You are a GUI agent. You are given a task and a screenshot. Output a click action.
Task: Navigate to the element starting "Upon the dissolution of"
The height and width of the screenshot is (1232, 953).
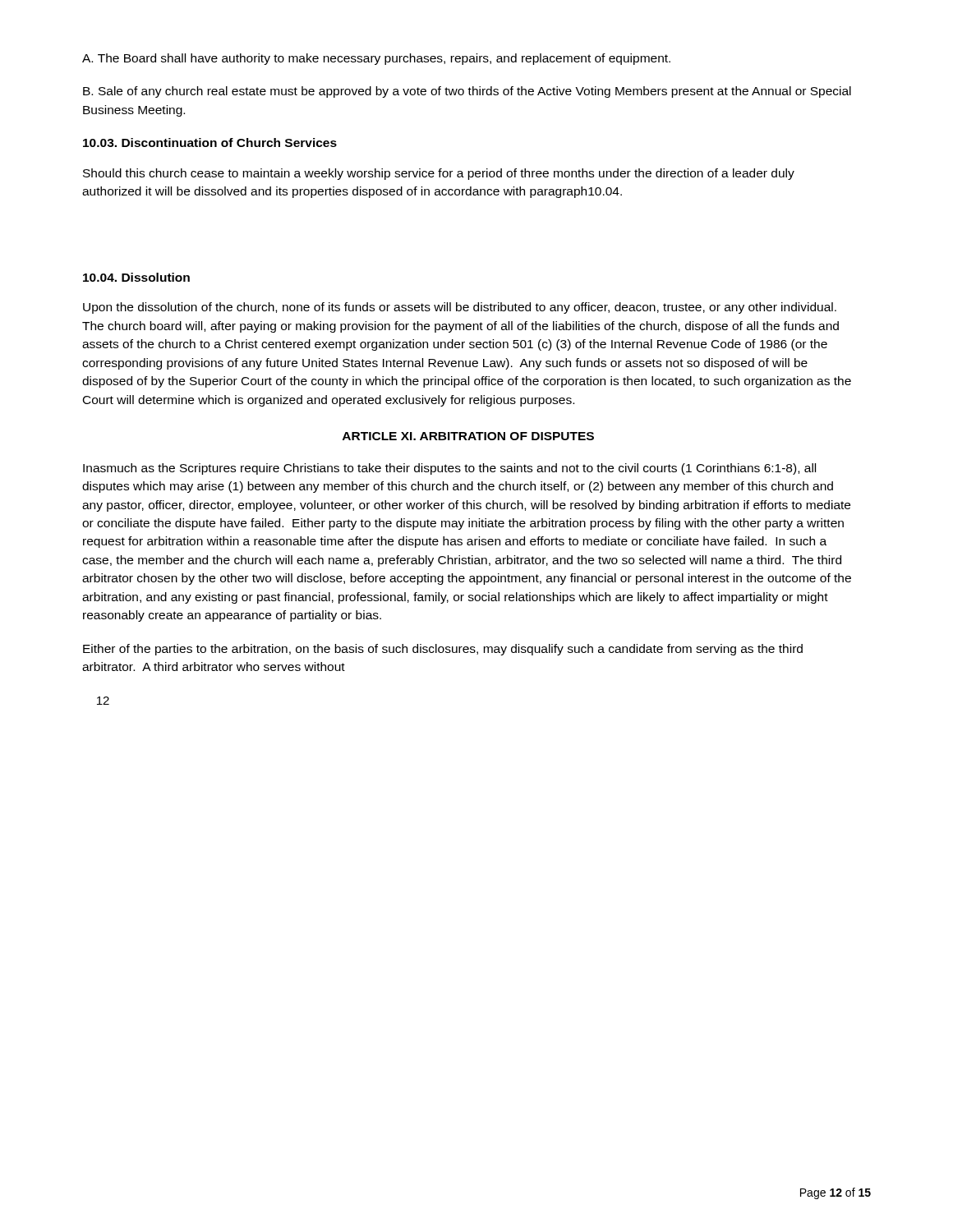point(467,353)
